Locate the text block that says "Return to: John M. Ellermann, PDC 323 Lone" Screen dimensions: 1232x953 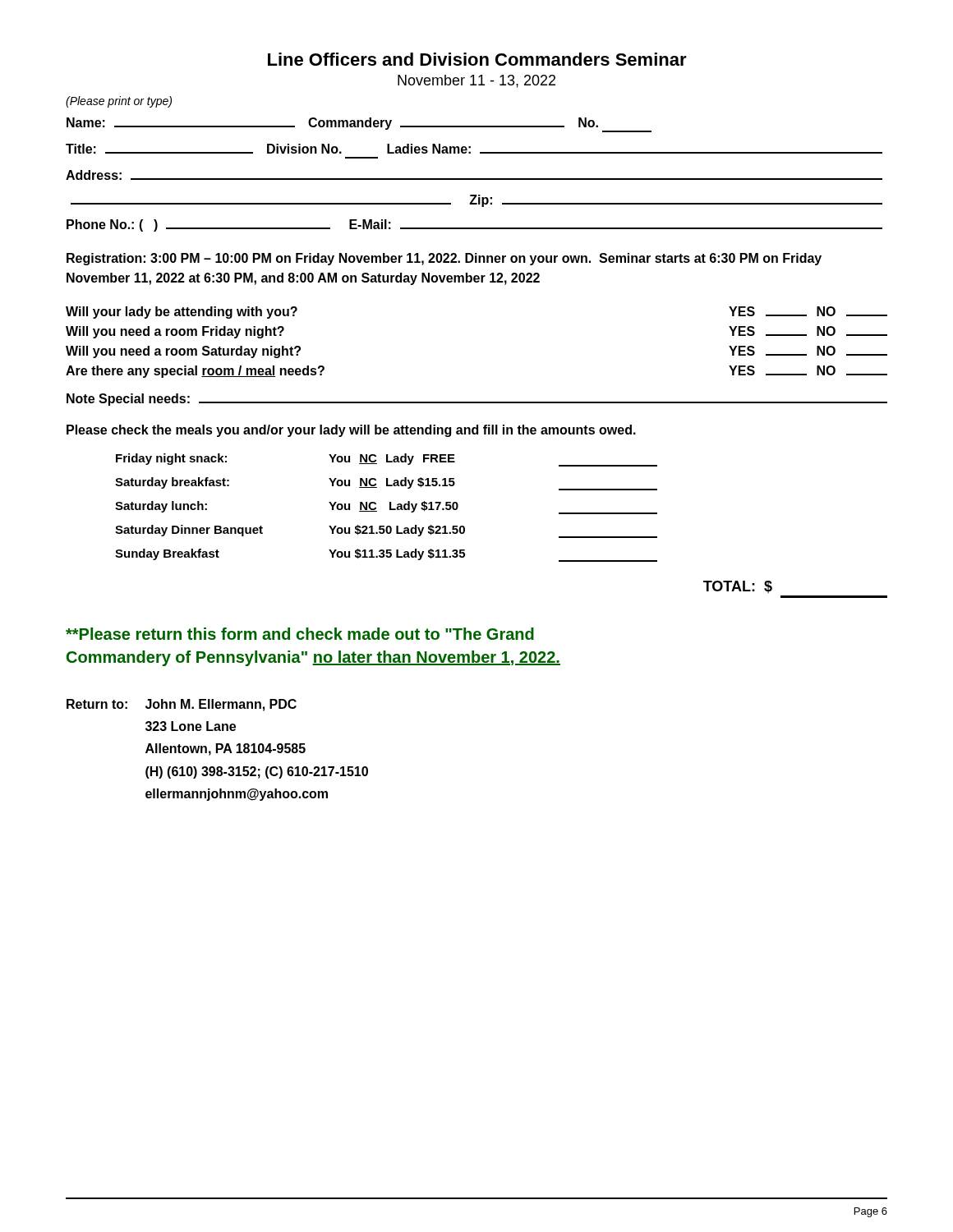[x=182, y=705]
